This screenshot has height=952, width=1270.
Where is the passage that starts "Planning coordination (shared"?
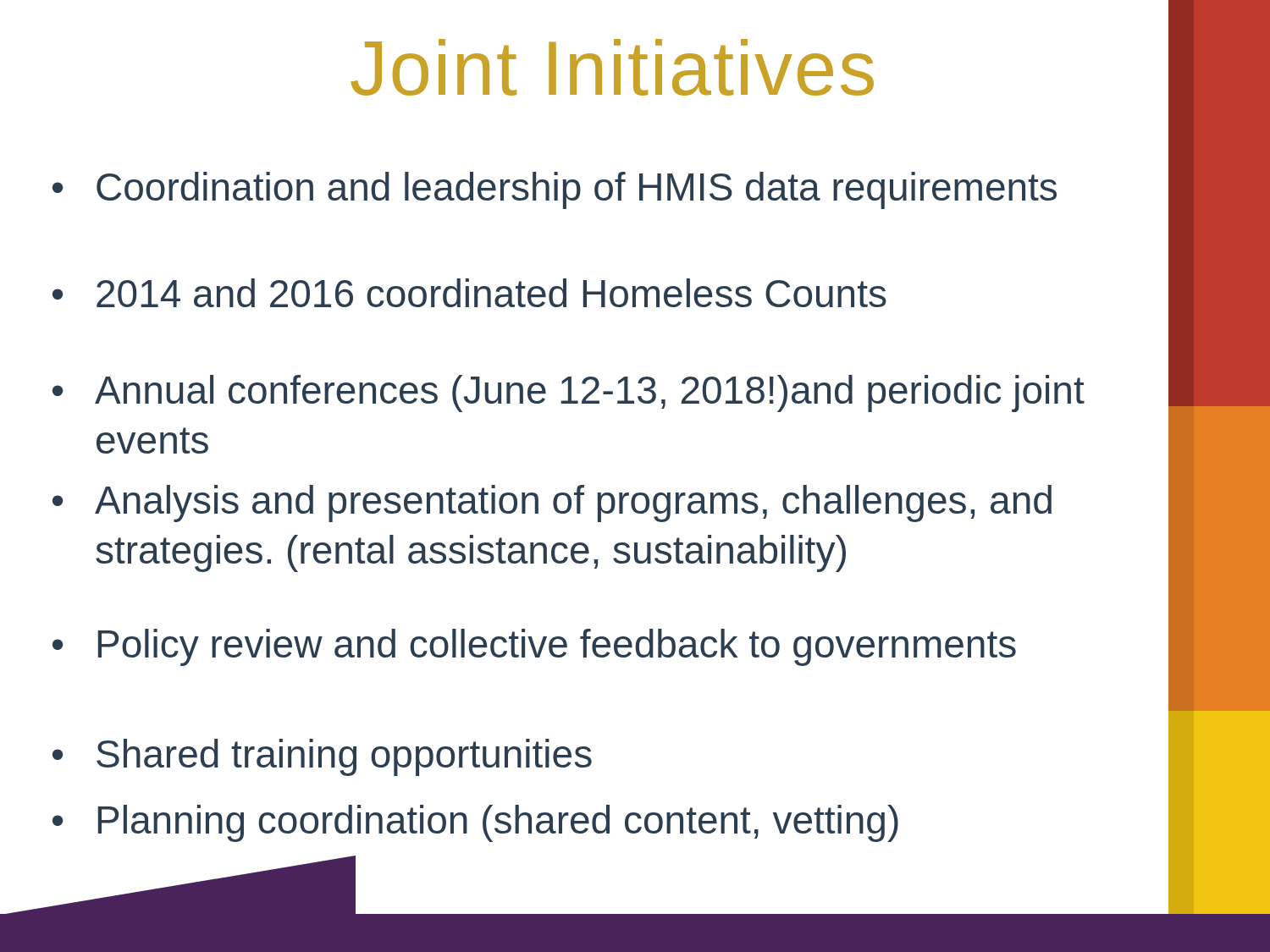[x=597, y=820]
